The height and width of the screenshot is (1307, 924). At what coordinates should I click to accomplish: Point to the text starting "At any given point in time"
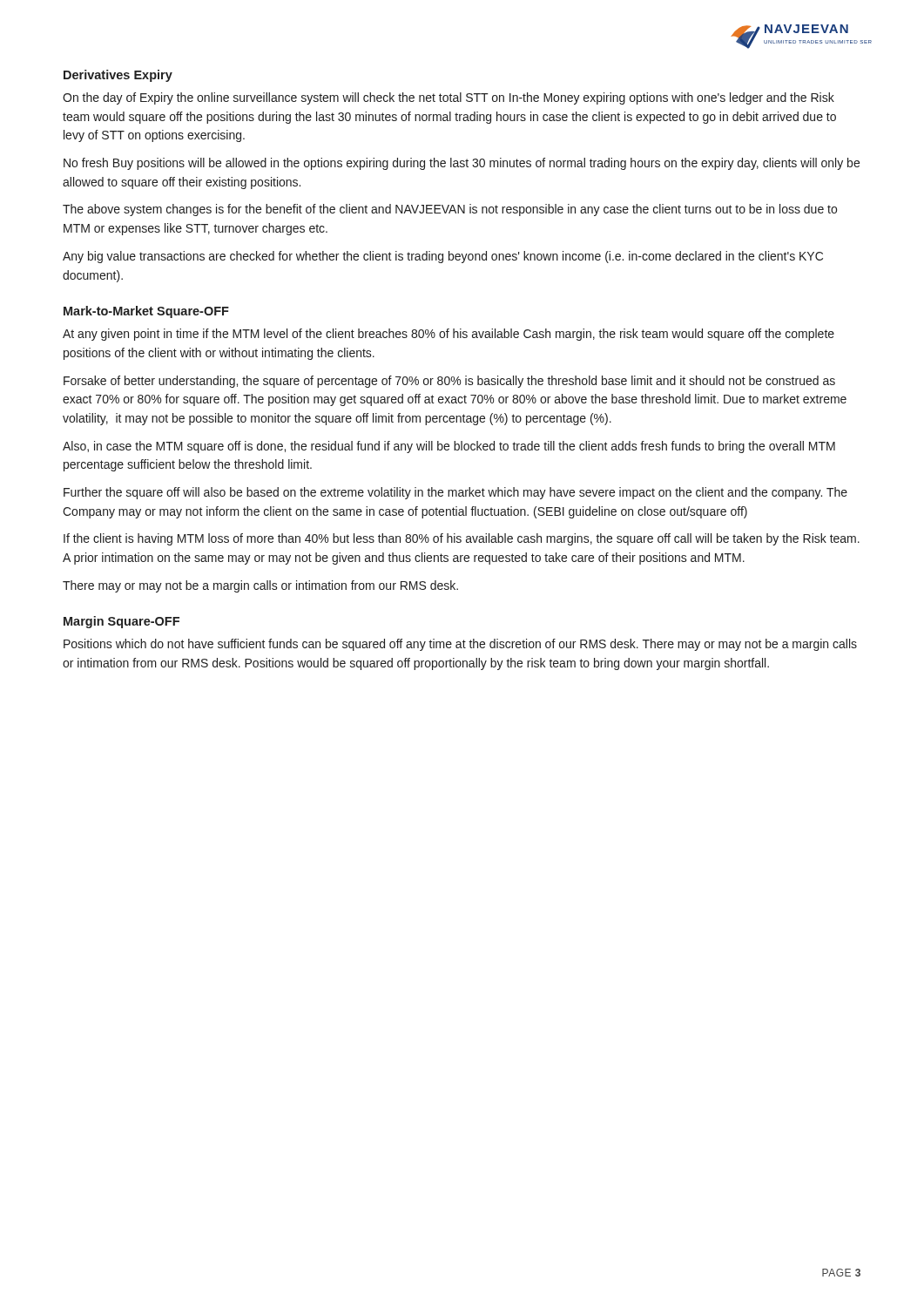[449, 343]
